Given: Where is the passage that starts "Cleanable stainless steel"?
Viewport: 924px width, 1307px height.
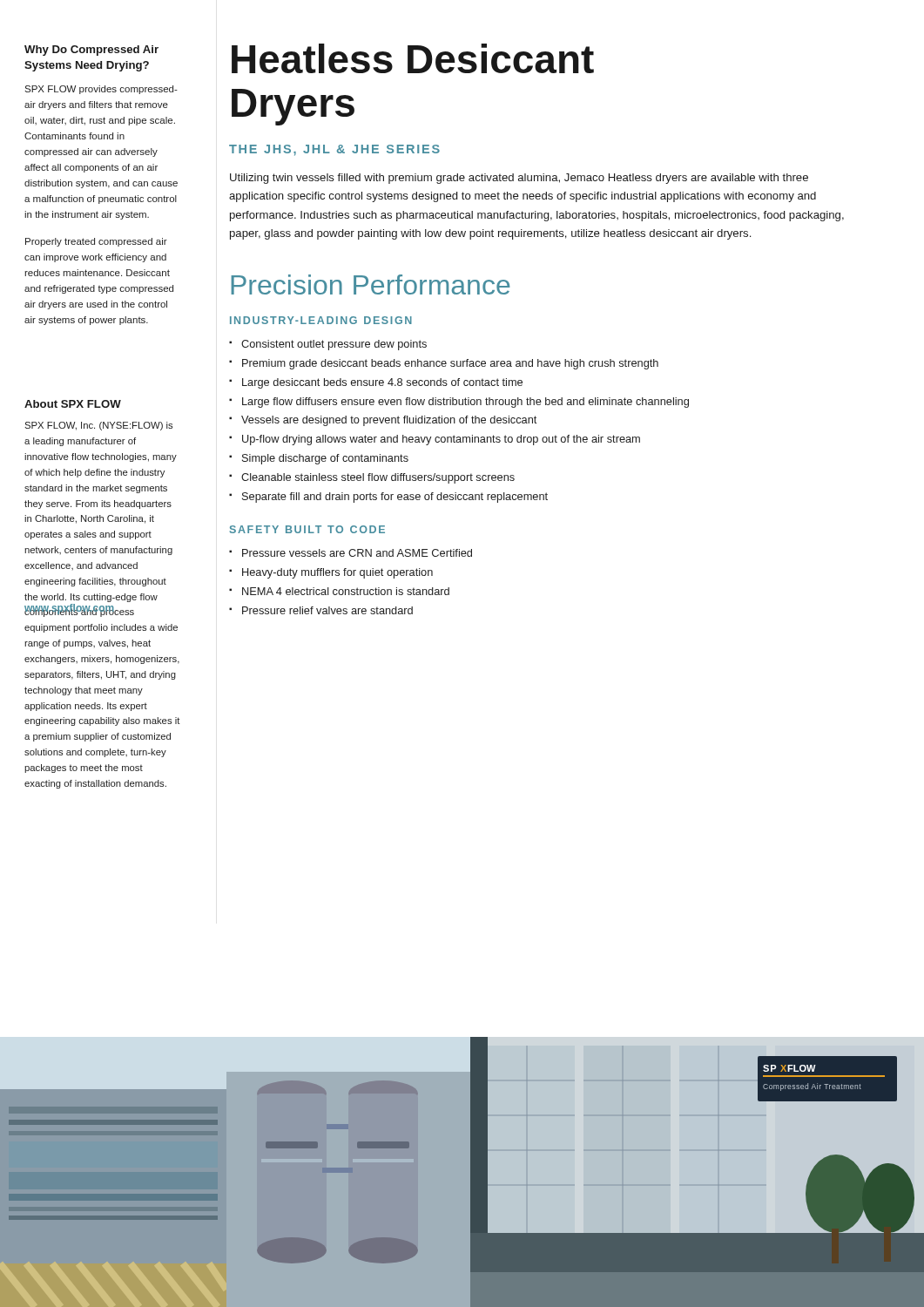Looking at the screenshot, I should click(x=378, y=477).
